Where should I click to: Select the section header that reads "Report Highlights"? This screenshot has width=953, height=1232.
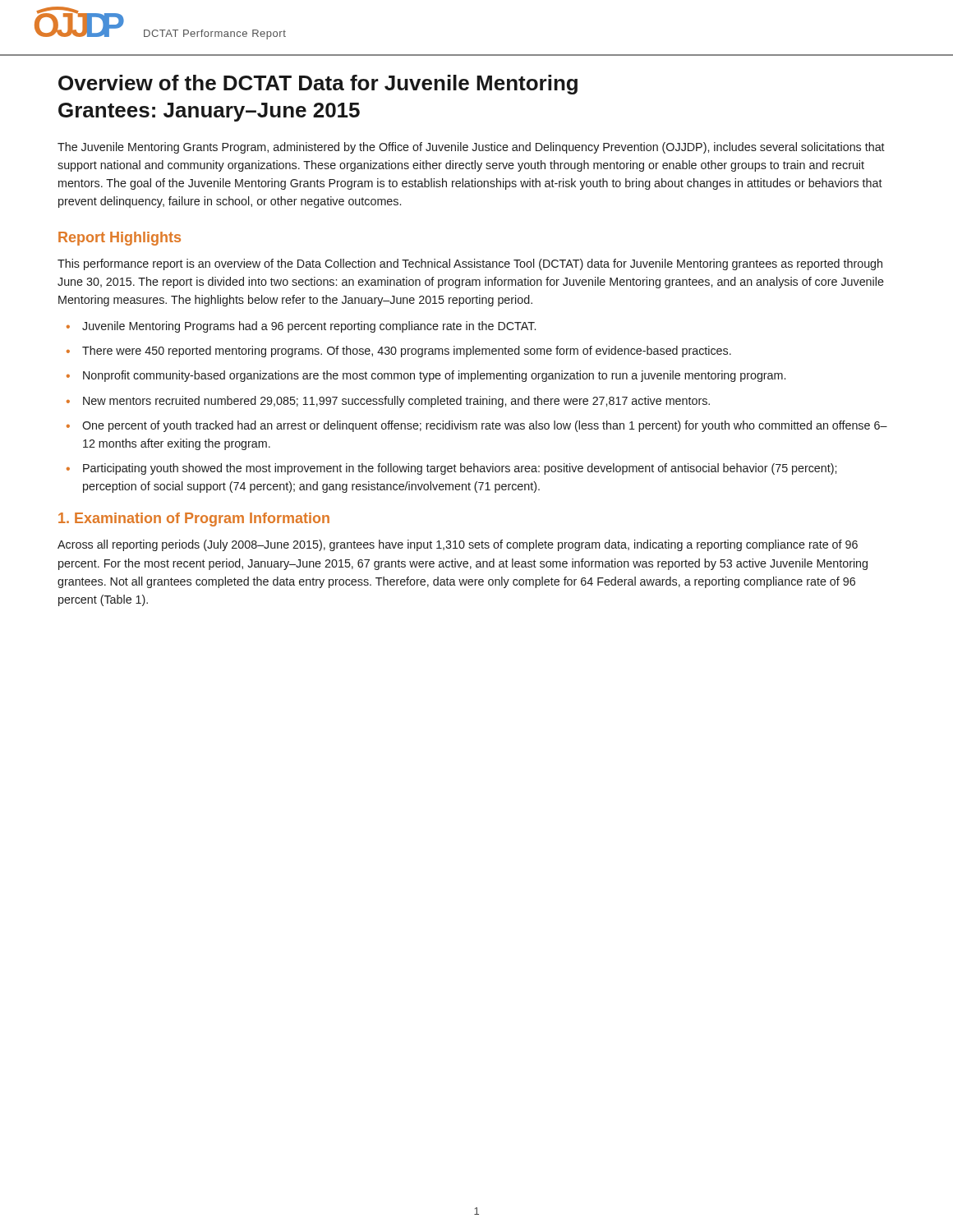pos(120,239)
